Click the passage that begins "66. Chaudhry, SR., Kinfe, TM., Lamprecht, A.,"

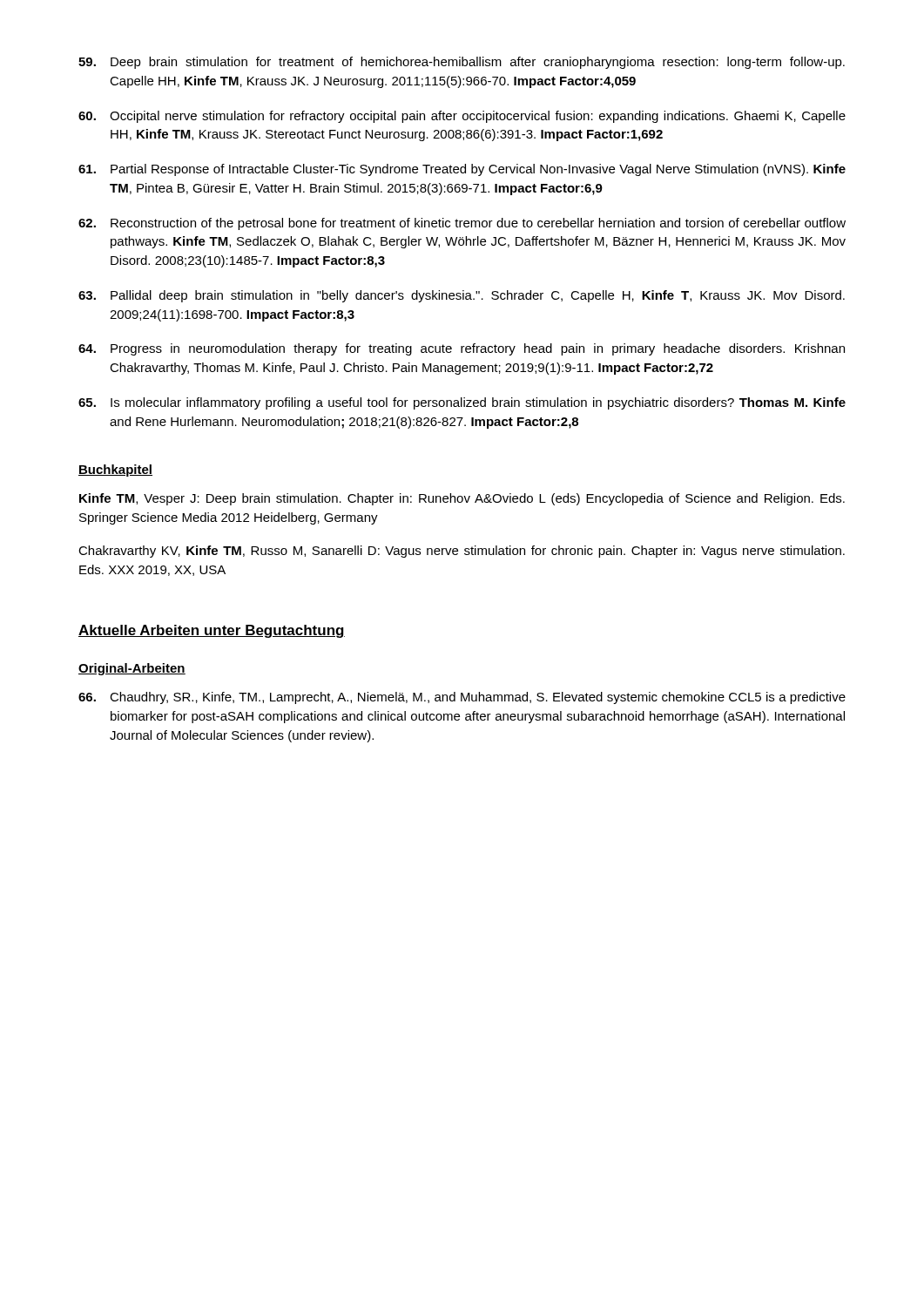(x=462, y=716)
